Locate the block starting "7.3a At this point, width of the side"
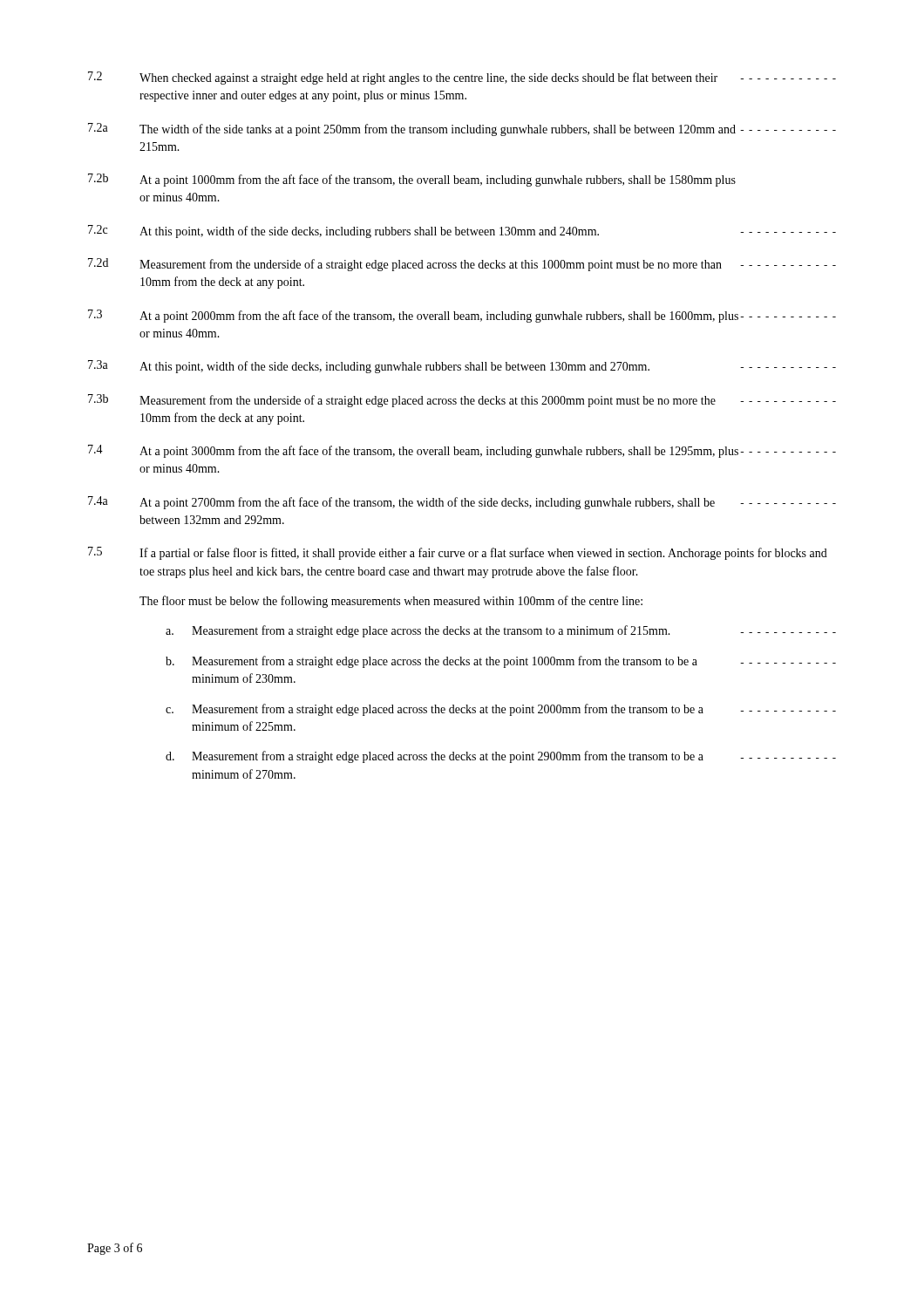Screen dimensions: 1308x924 462,367
